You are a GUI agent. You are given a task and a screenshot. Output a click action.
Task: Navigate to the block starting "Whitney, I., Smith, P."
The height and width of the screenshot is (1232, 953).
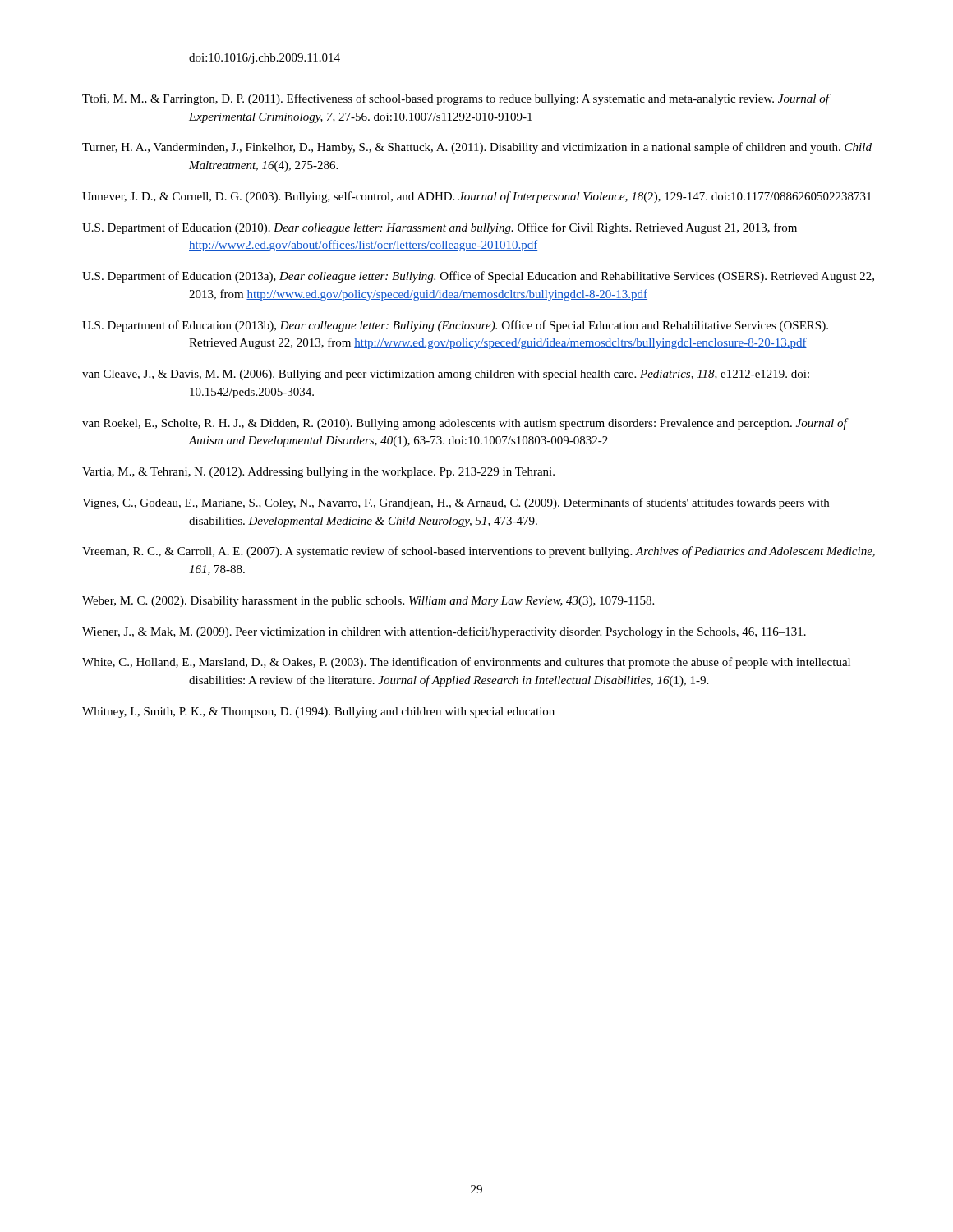click(318, 711)
